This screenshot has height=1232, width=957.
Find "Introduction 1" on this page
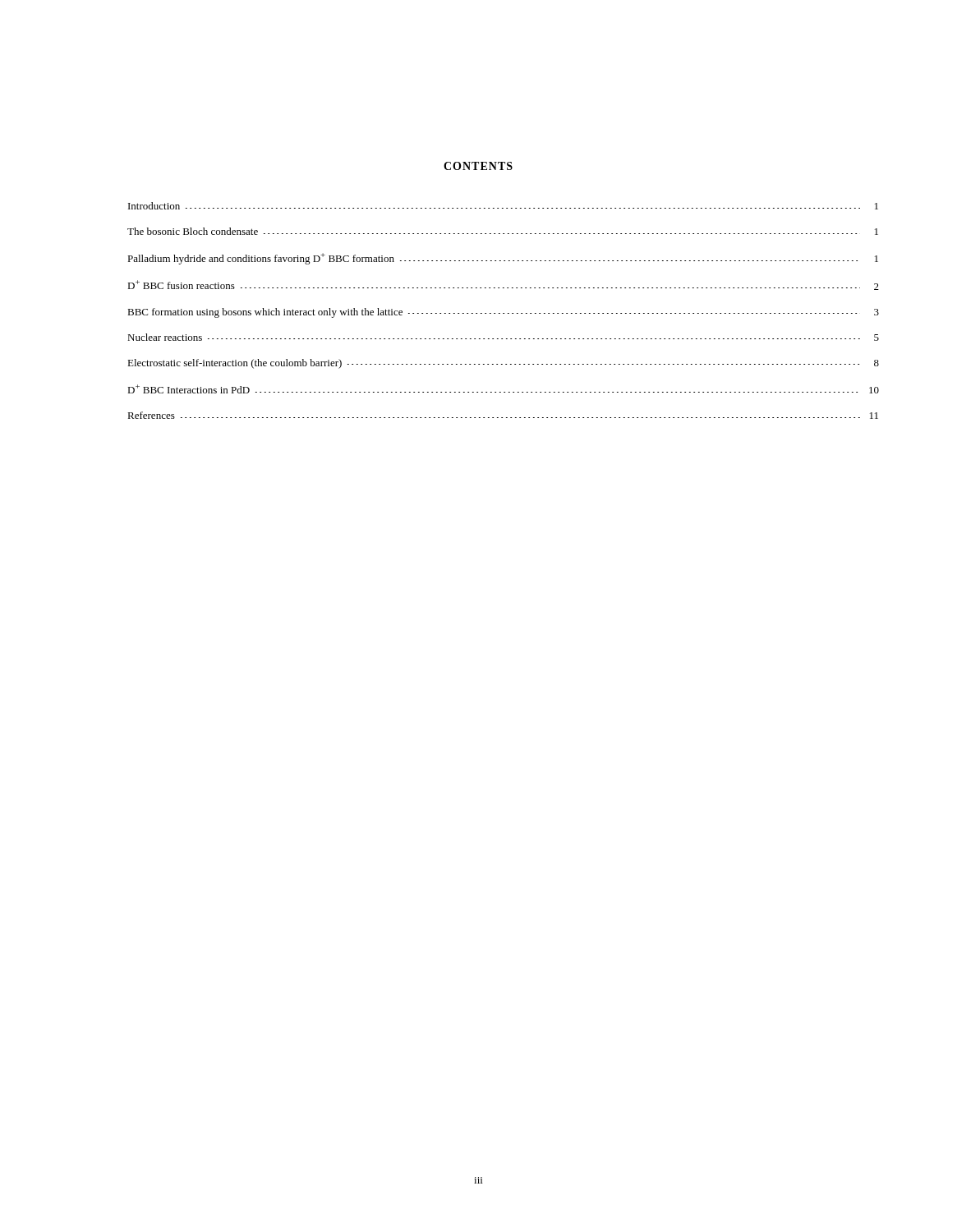[503, 206]
